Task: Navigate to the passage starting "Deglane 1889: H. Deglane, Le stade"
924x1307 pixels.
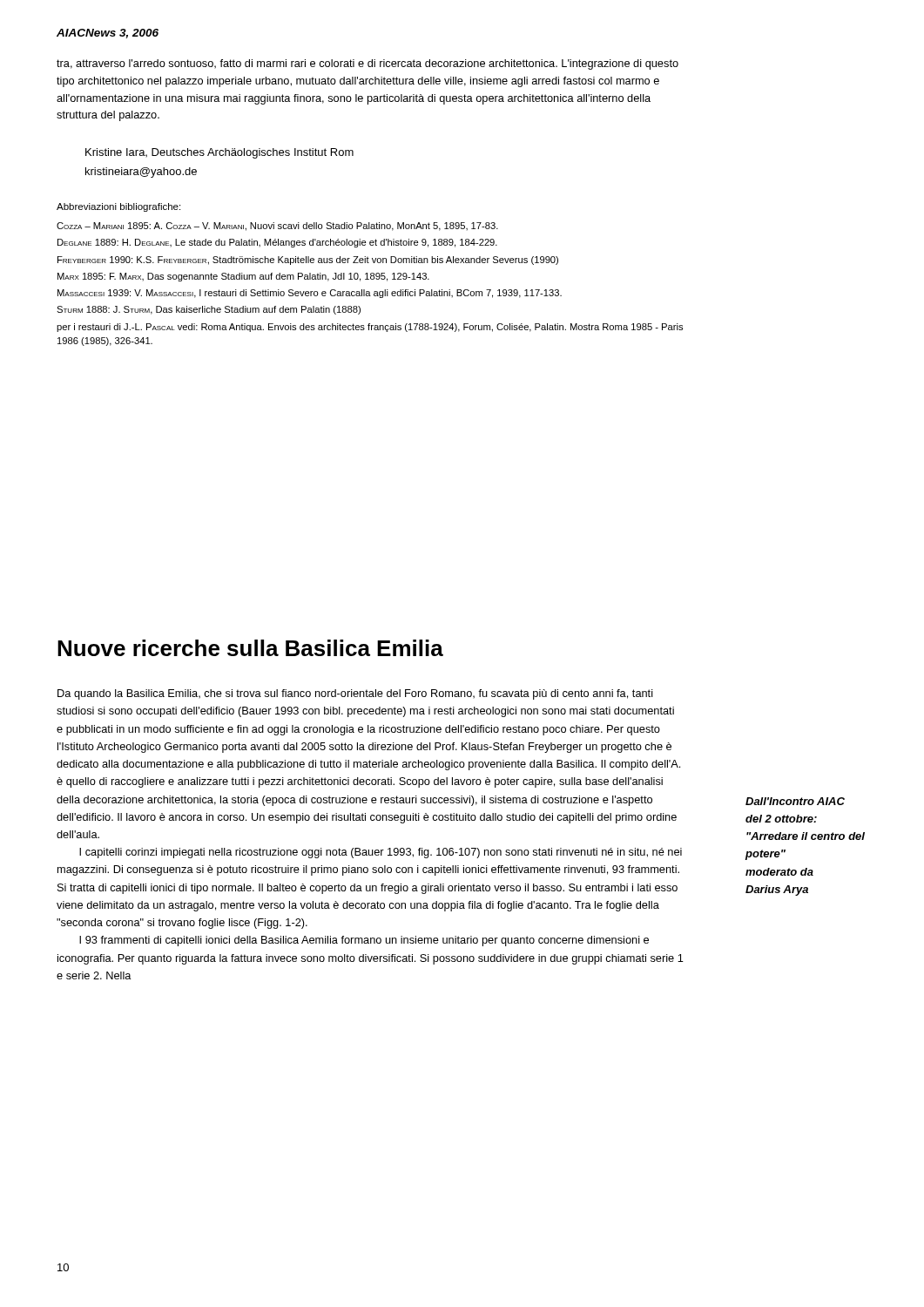Action: [277, 243]
